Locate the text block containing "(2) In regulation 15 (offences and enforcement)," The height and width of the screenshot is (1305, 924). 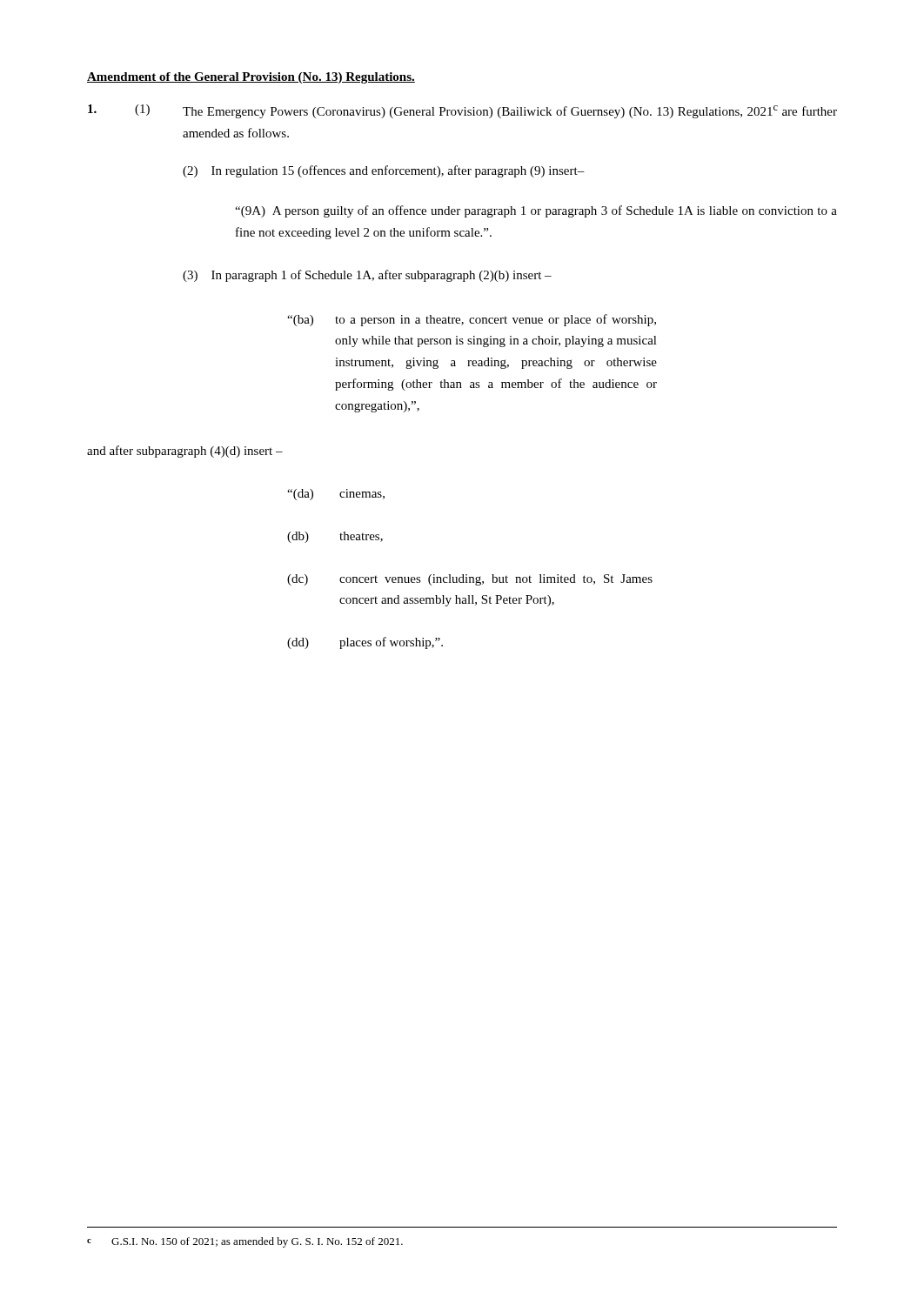point(383,170)
